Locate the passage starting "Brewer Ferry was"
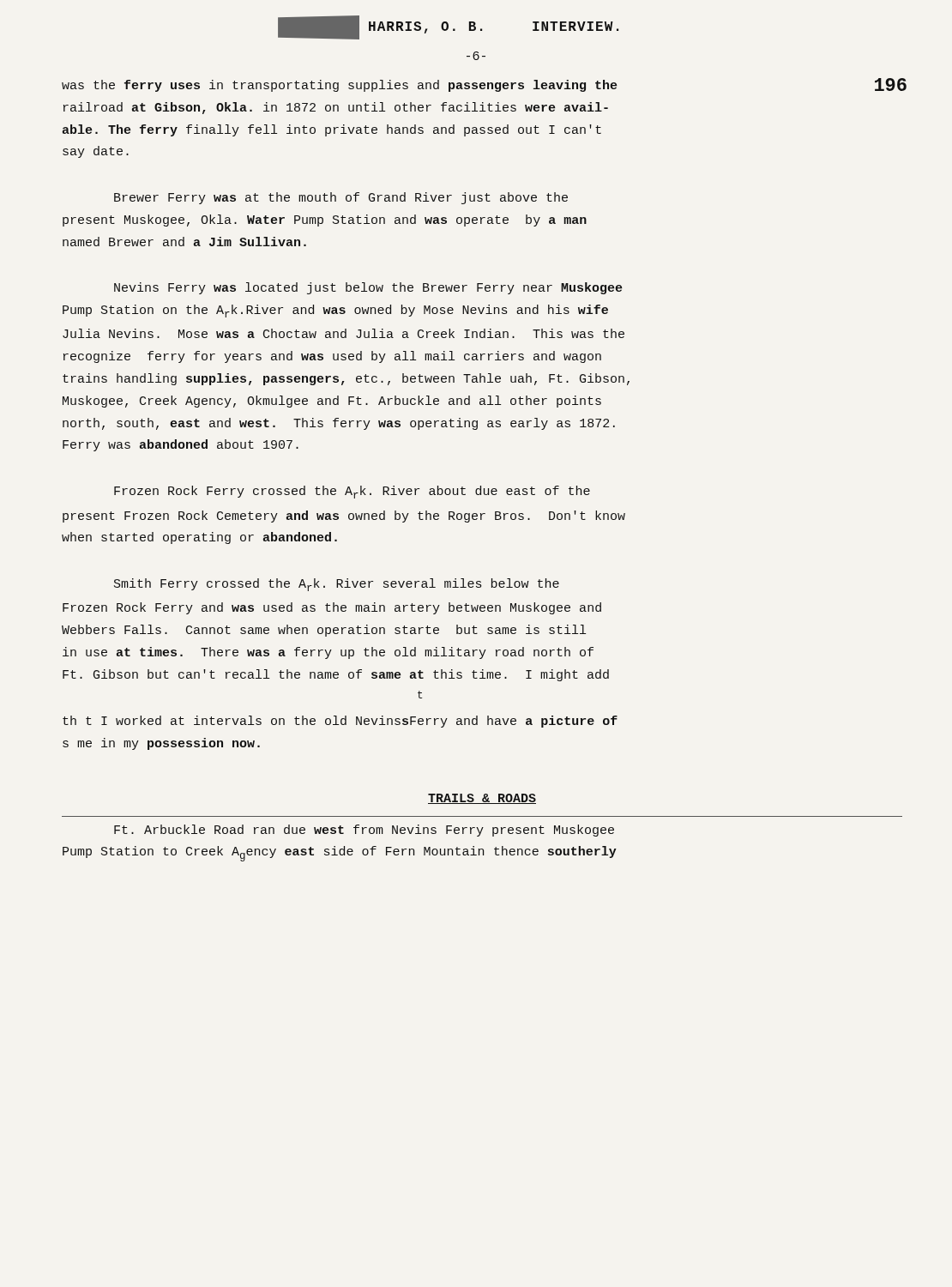Screen dimensions: 1287x952 click(x=324, y=221)
